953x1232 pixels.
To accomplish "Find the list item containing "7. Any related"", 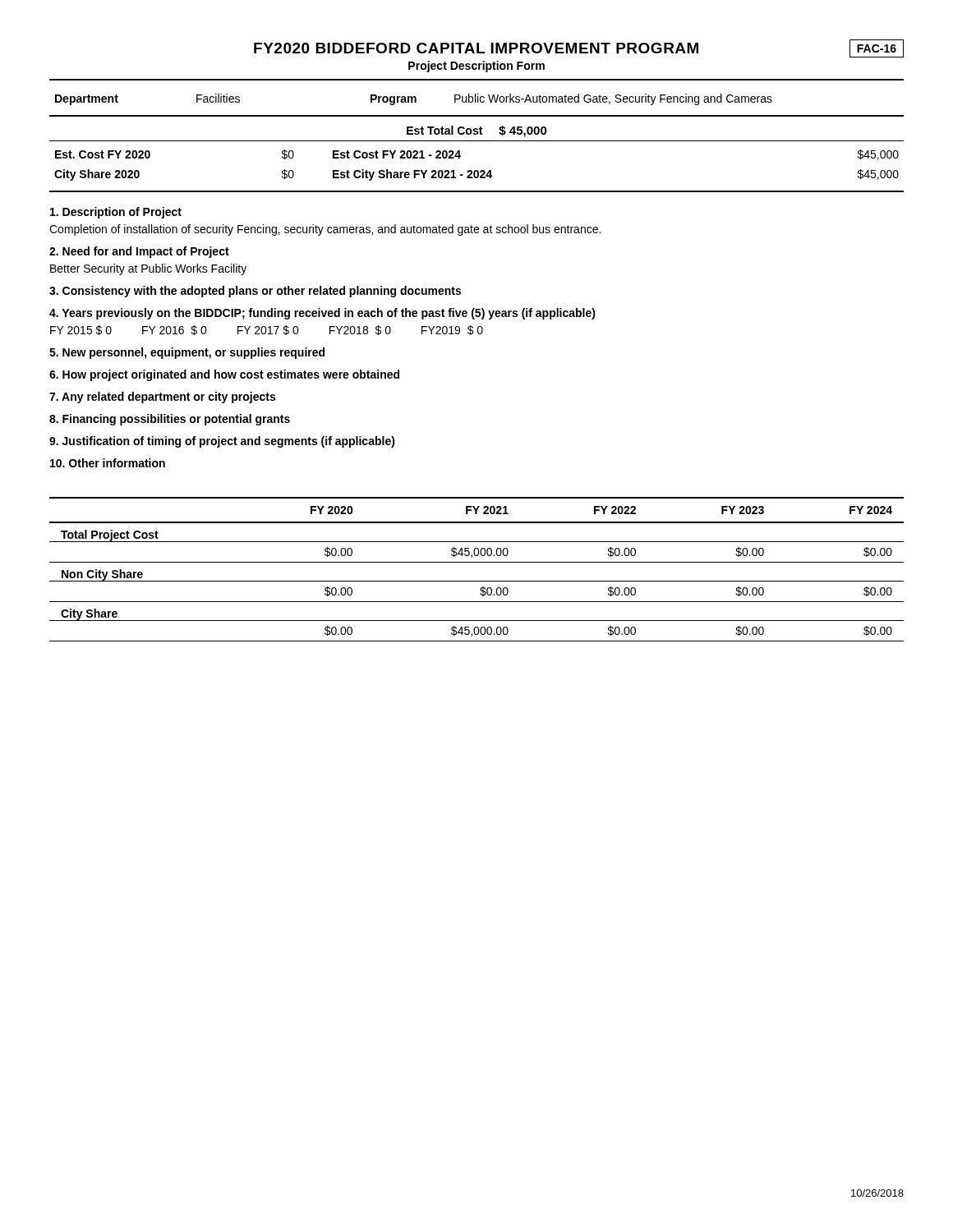I will click(163, 397).
